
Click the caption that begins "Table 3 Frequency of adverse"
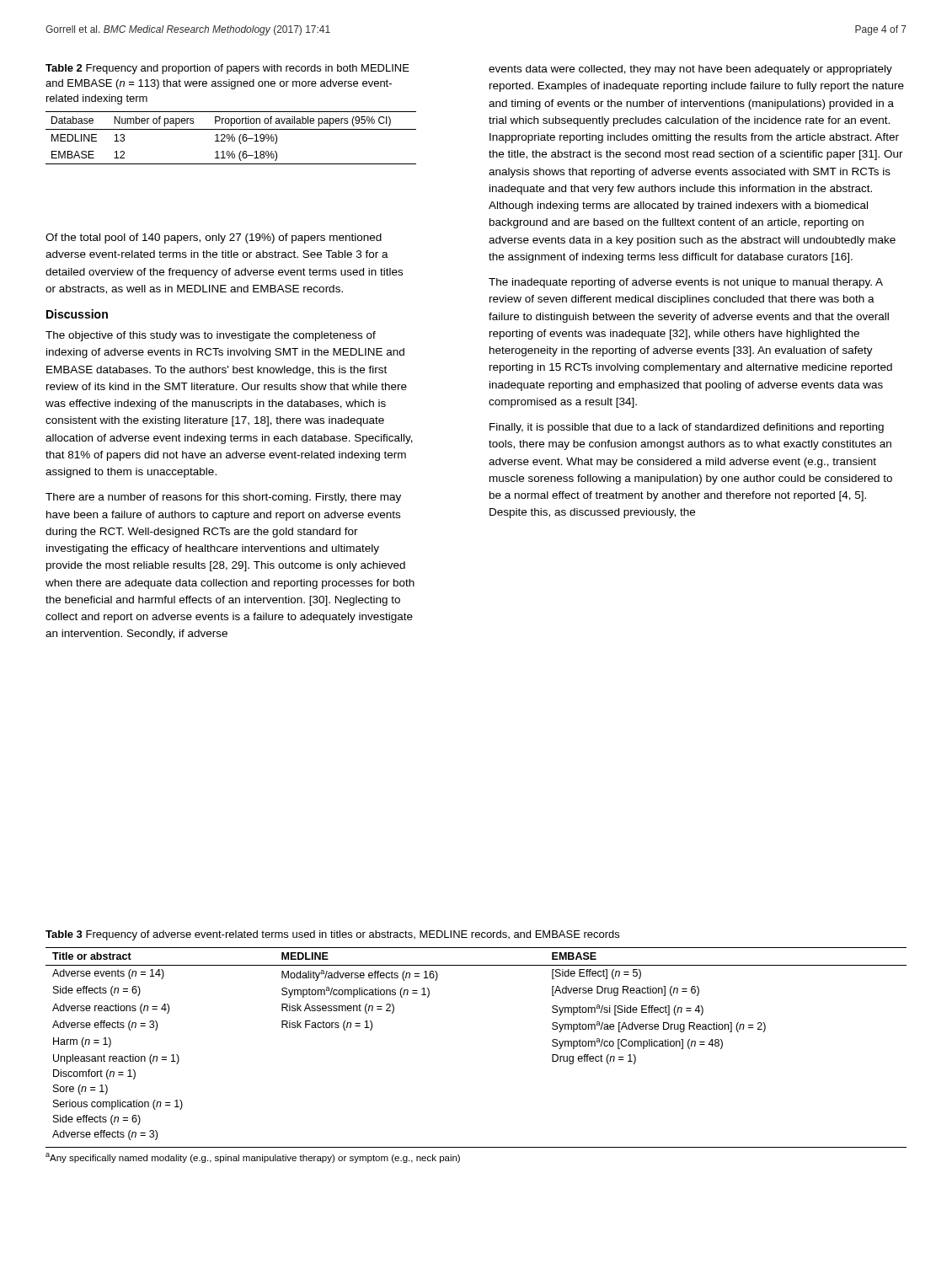coord(333,934)
